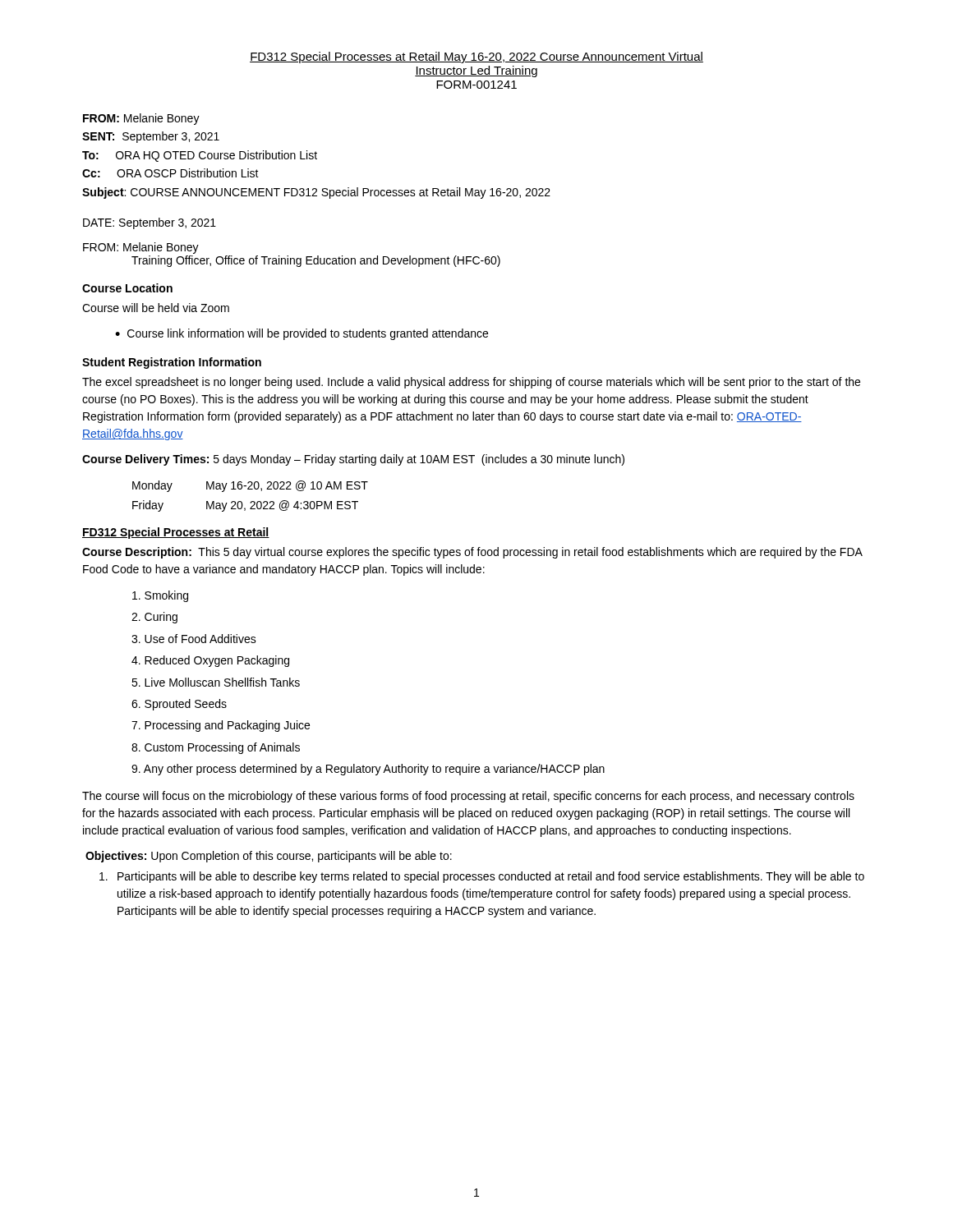Image resolution: width=953 pixels, height=1232 pixels.
Task: Locate the text starting "3. Use of Food"
Action: click(194, 639)
